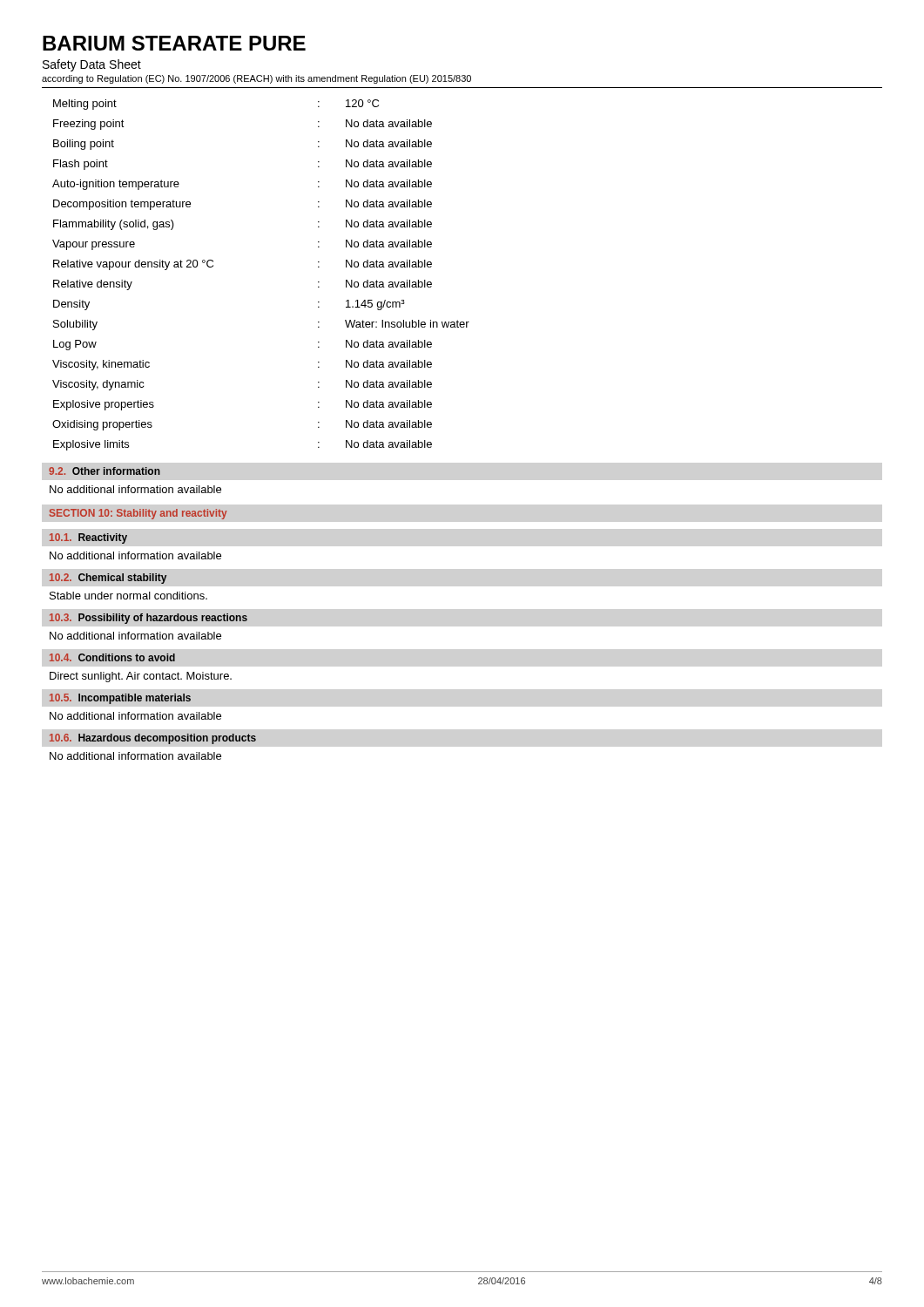Click the table
This screenshot has width=924, height=1307.
(x=462, y=274)
